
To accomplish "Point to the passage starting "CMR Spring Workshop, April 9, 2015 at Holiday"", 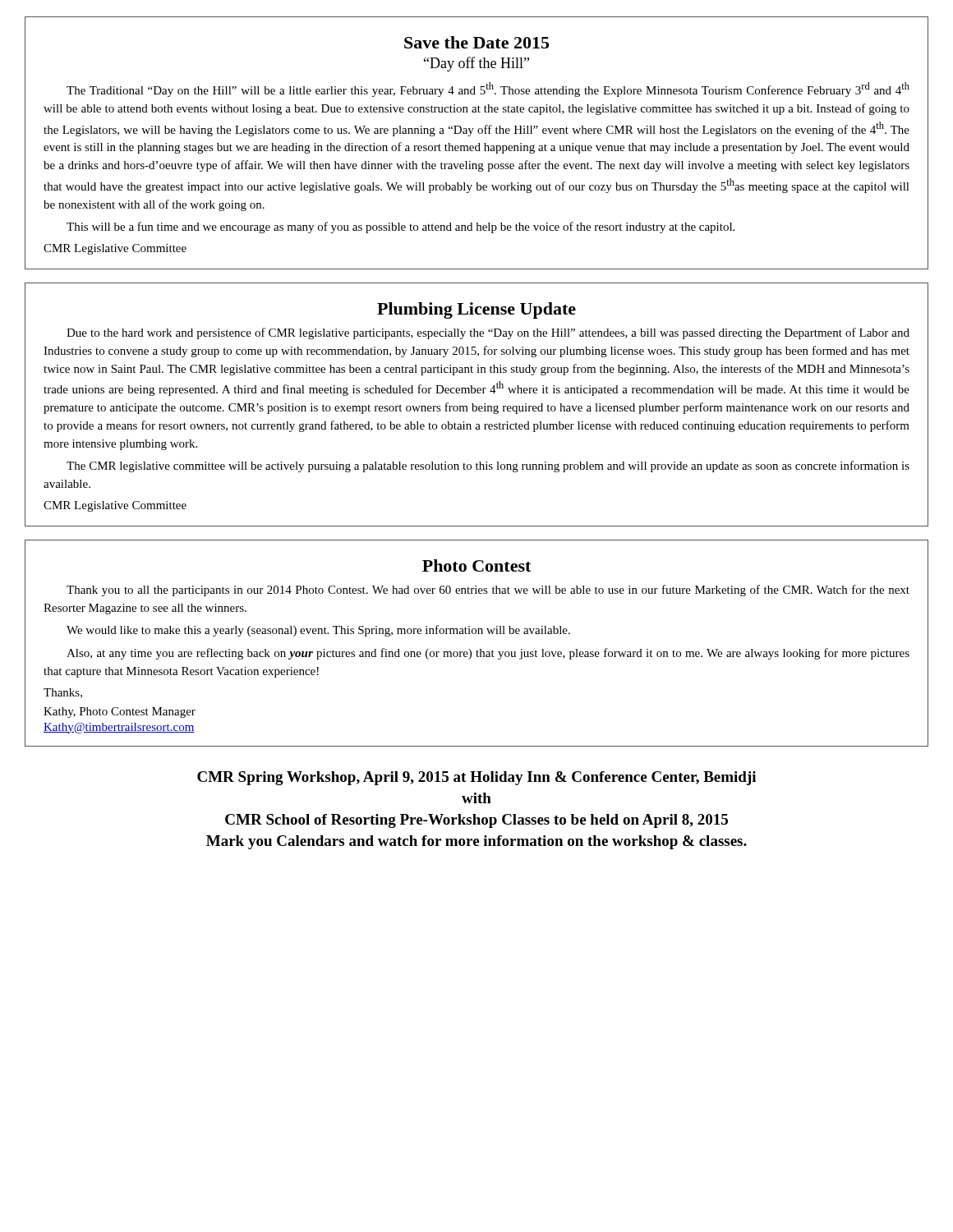I will tap(476, 809).
